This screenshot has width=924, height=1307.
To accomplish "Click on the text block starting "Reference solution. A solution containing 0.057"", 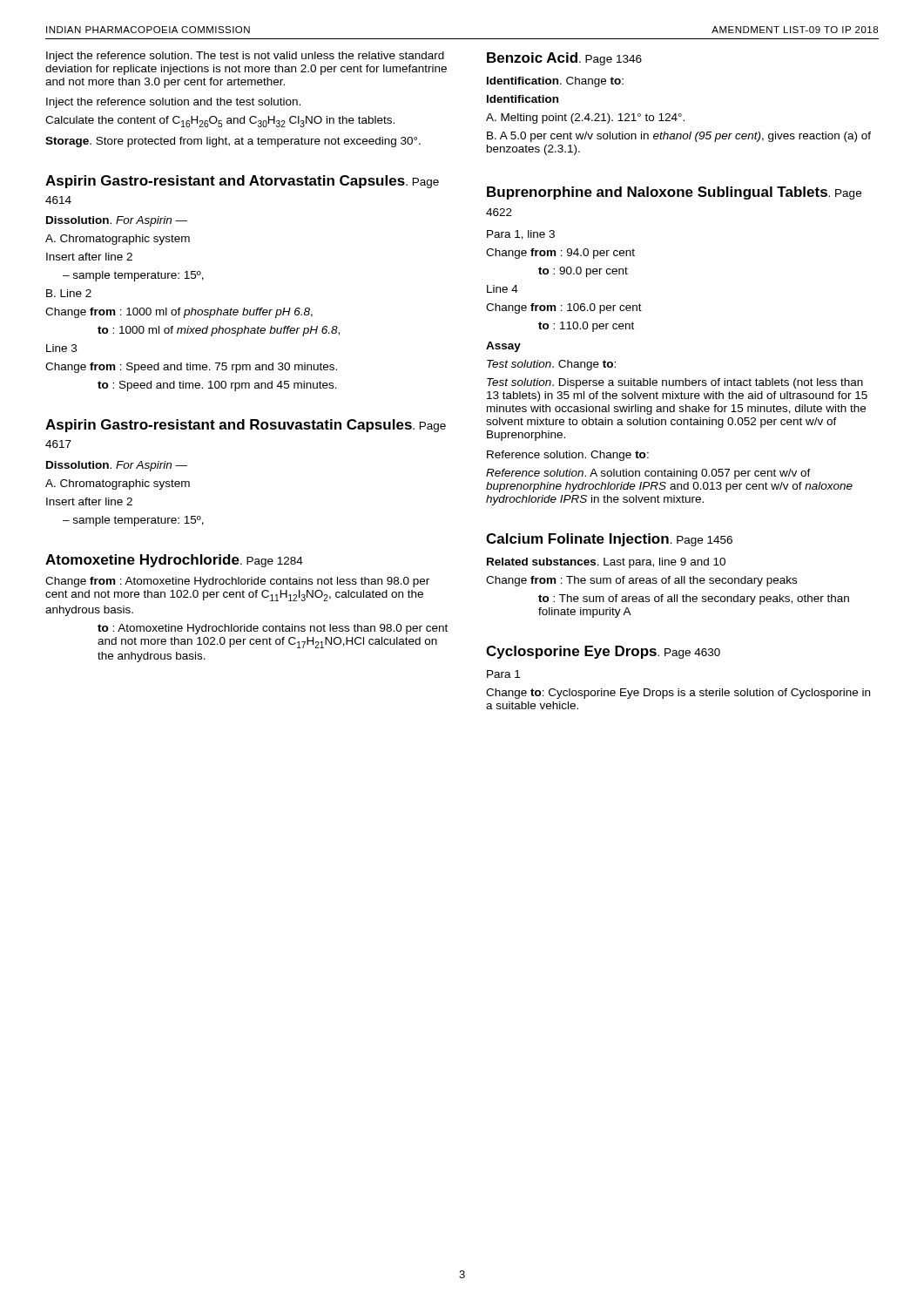I will click(x=682, y=486).
